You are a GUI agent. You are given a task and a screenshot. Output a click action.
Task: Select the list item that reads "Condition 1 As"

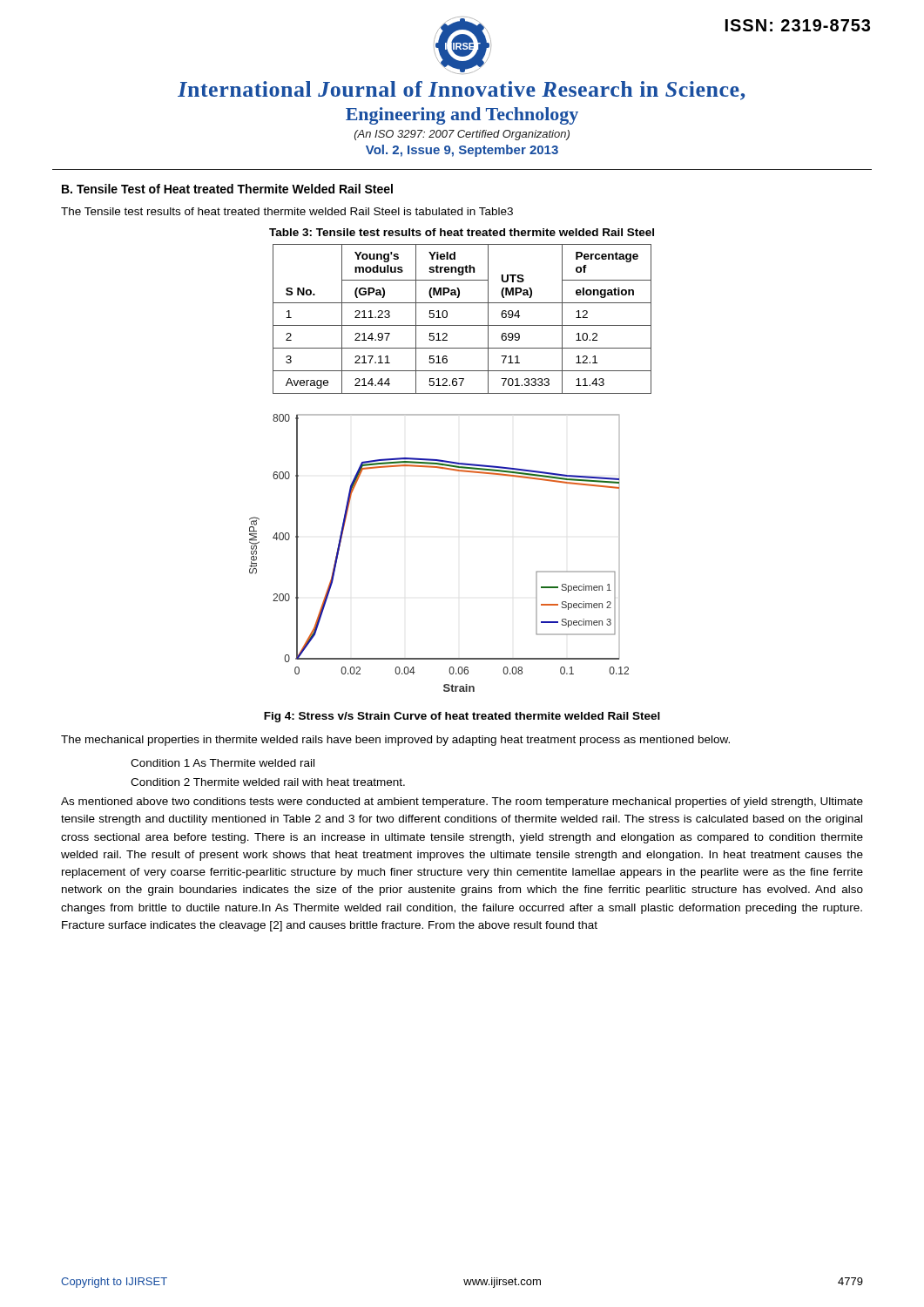pos(223,762)
